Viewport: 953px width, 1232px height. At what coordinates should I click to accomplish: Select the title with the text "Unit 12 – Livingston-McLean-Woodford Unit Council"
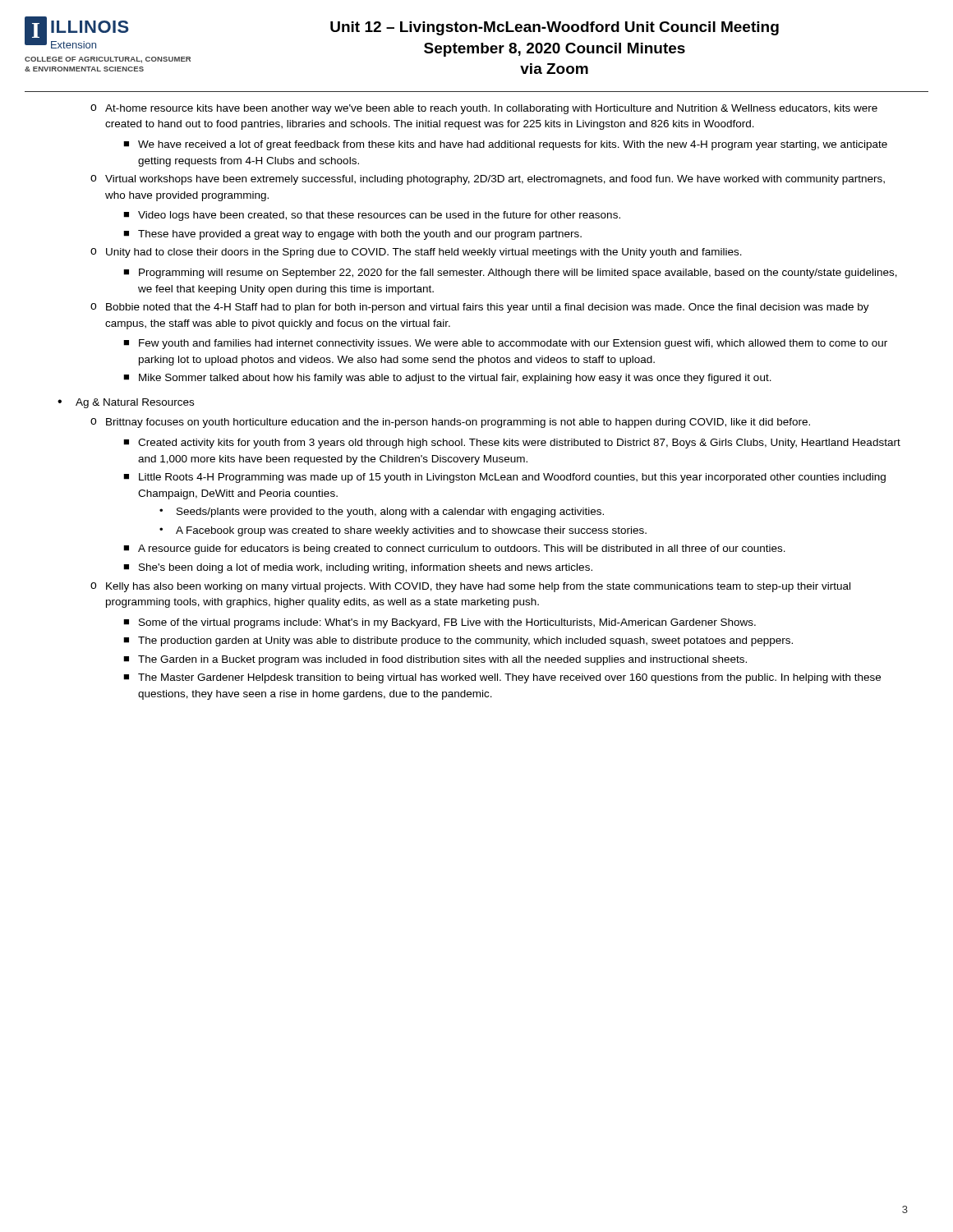click(555, 48)
